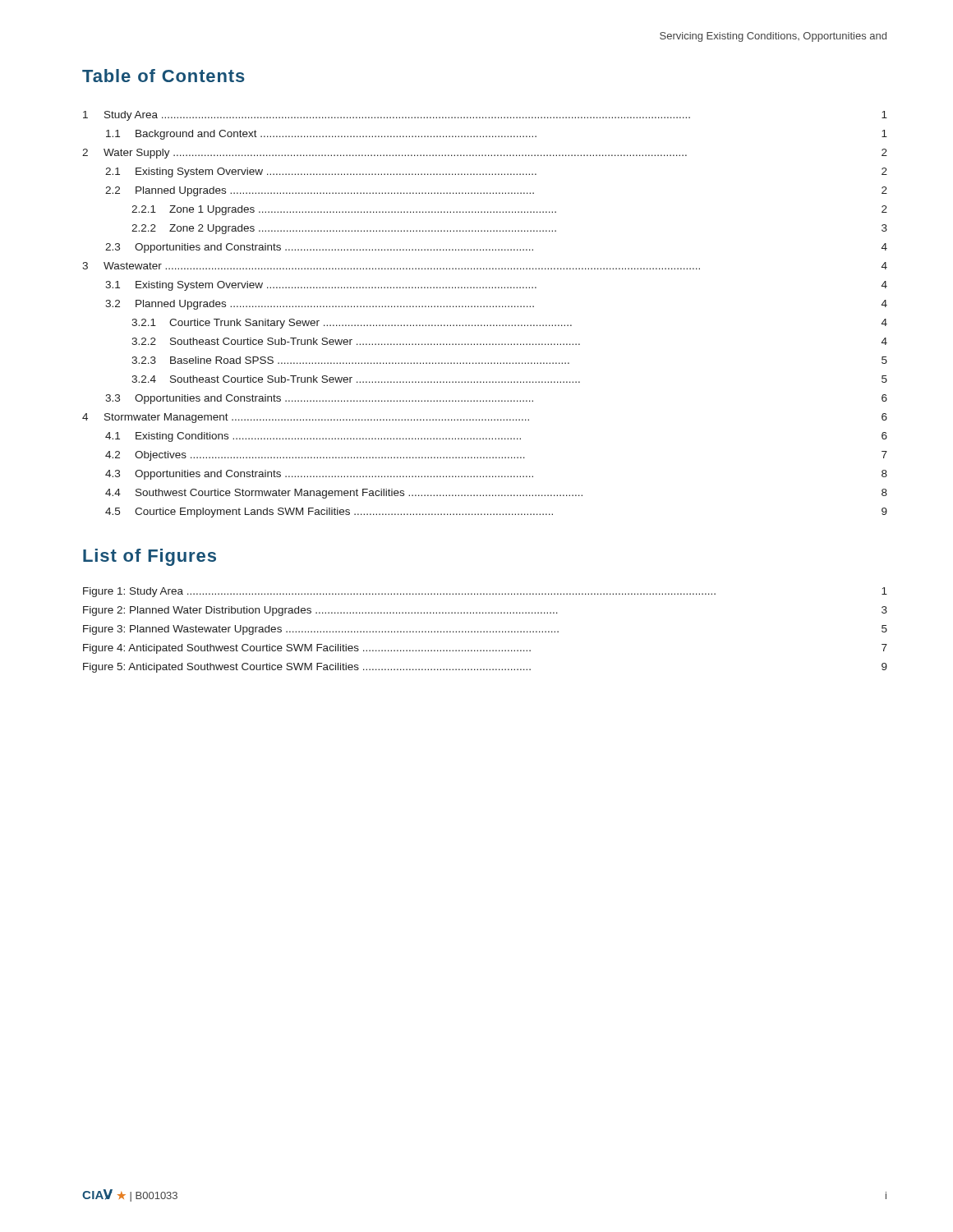Click where it says "3.2.4 Southeast Courtice Sub-Trunk Sewer"
953x1232 pixels.
click(x=509, y=379)
